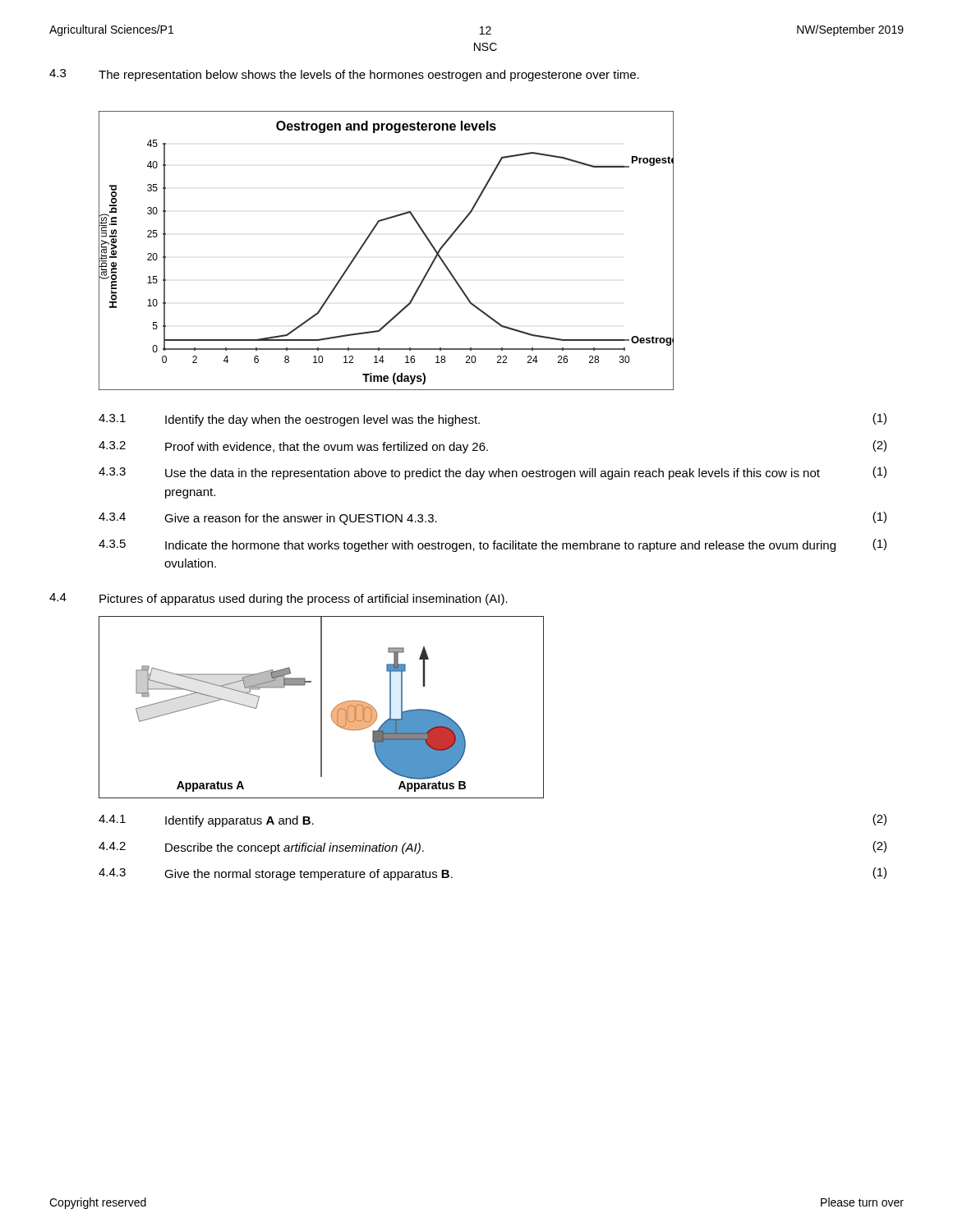
Task: Where is the passage that starts "4.3.2 Proof with evidence, that the ovum"?
Action: point(493,447)
